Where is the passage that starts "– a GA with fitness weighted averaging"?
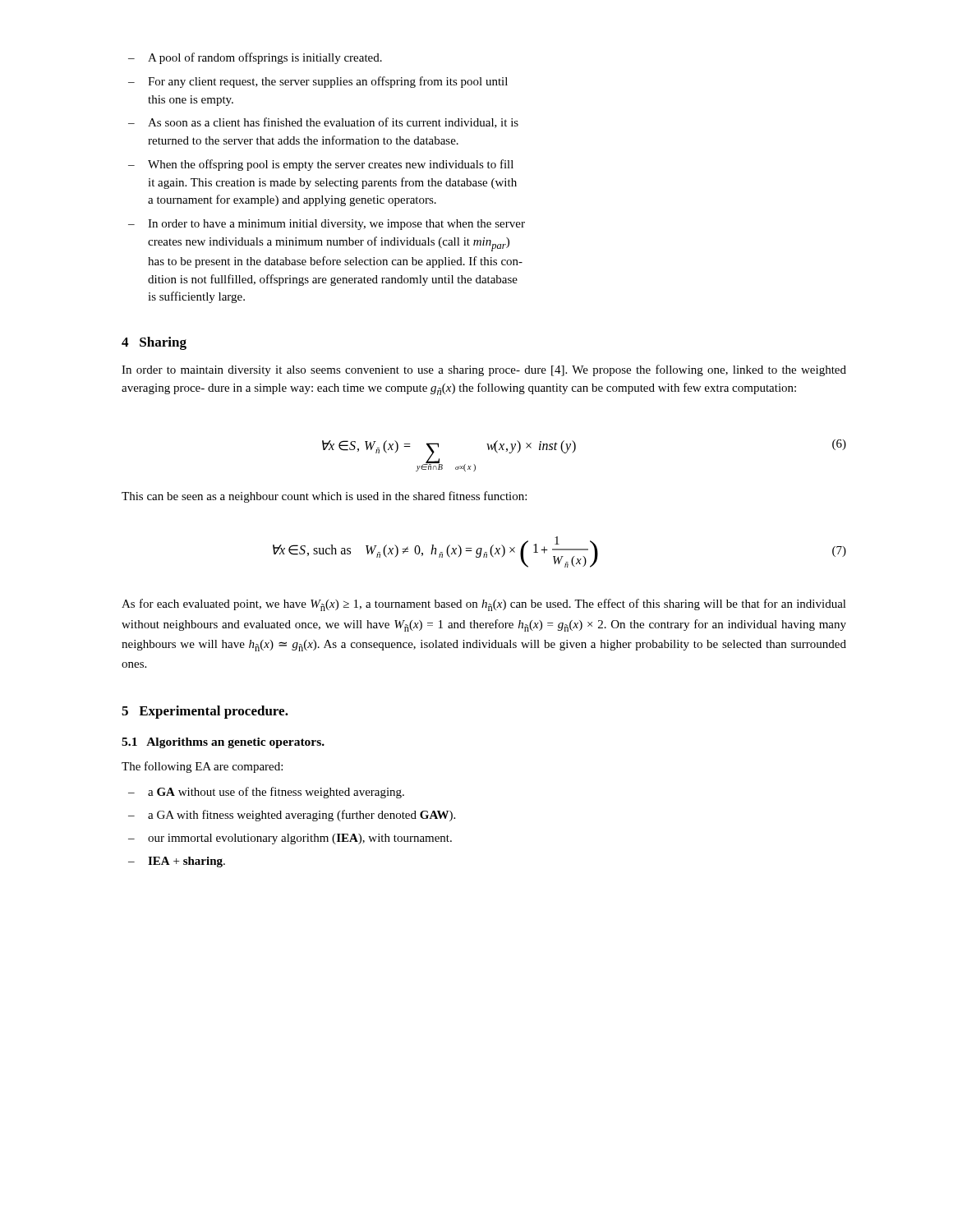Viewport: 953px width, 1232px height. click(292, 816)
